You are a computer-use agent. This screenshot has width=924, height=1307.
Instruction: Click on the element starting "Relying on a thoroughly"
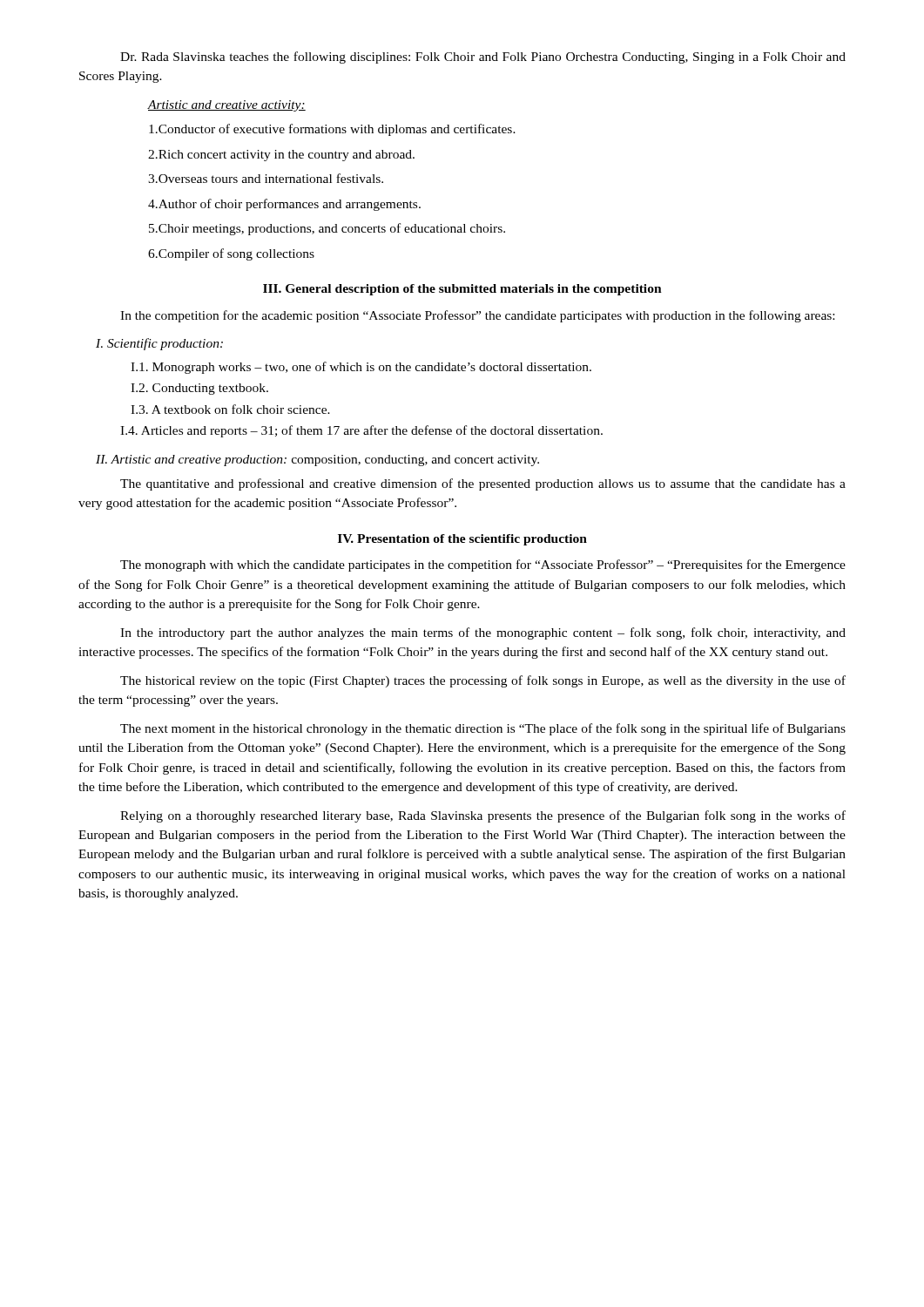point(462,854)
